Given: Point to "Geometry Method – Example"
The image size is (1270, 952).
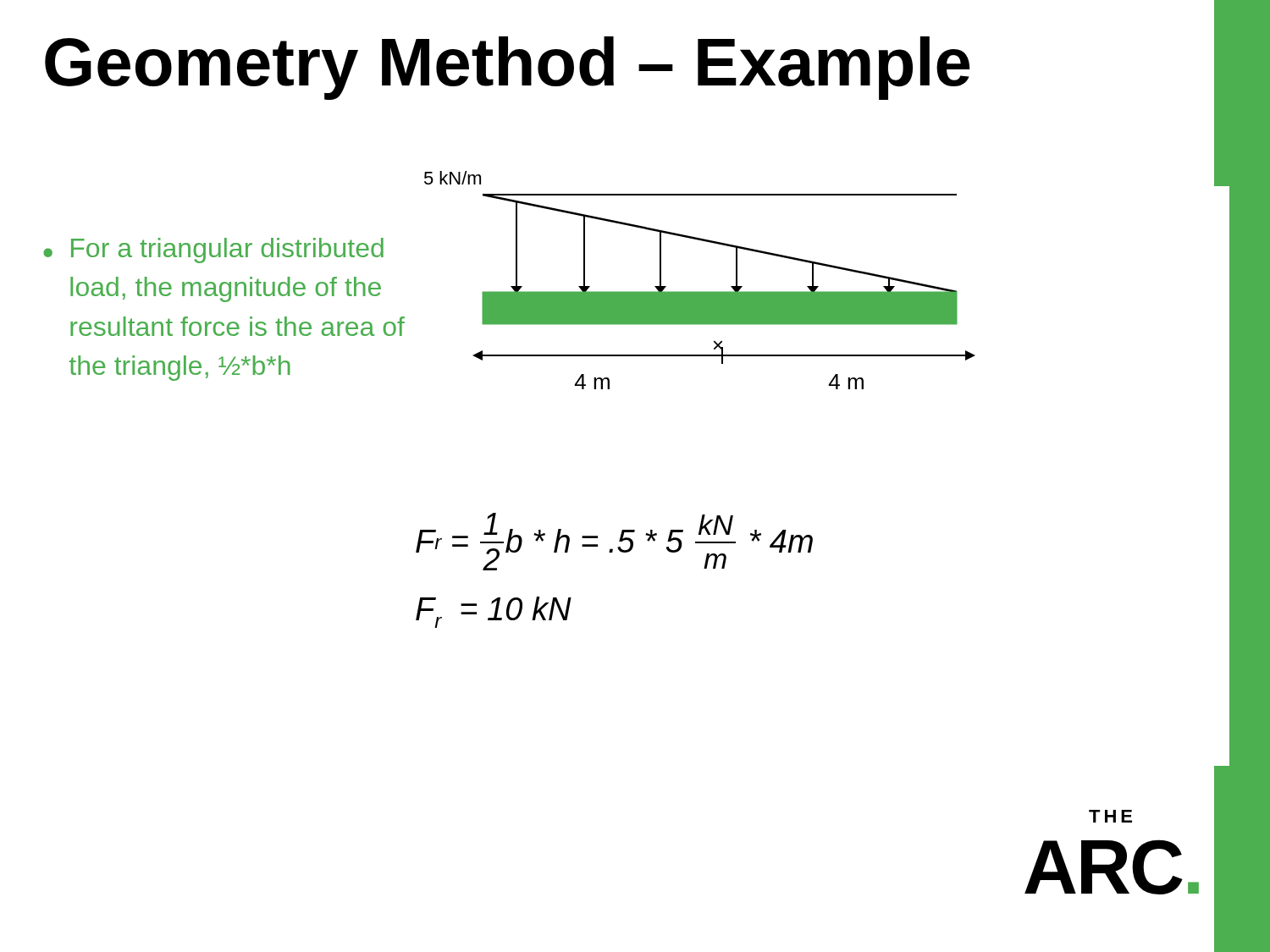Looking at the screenshot, I should [x=507, y=63].
